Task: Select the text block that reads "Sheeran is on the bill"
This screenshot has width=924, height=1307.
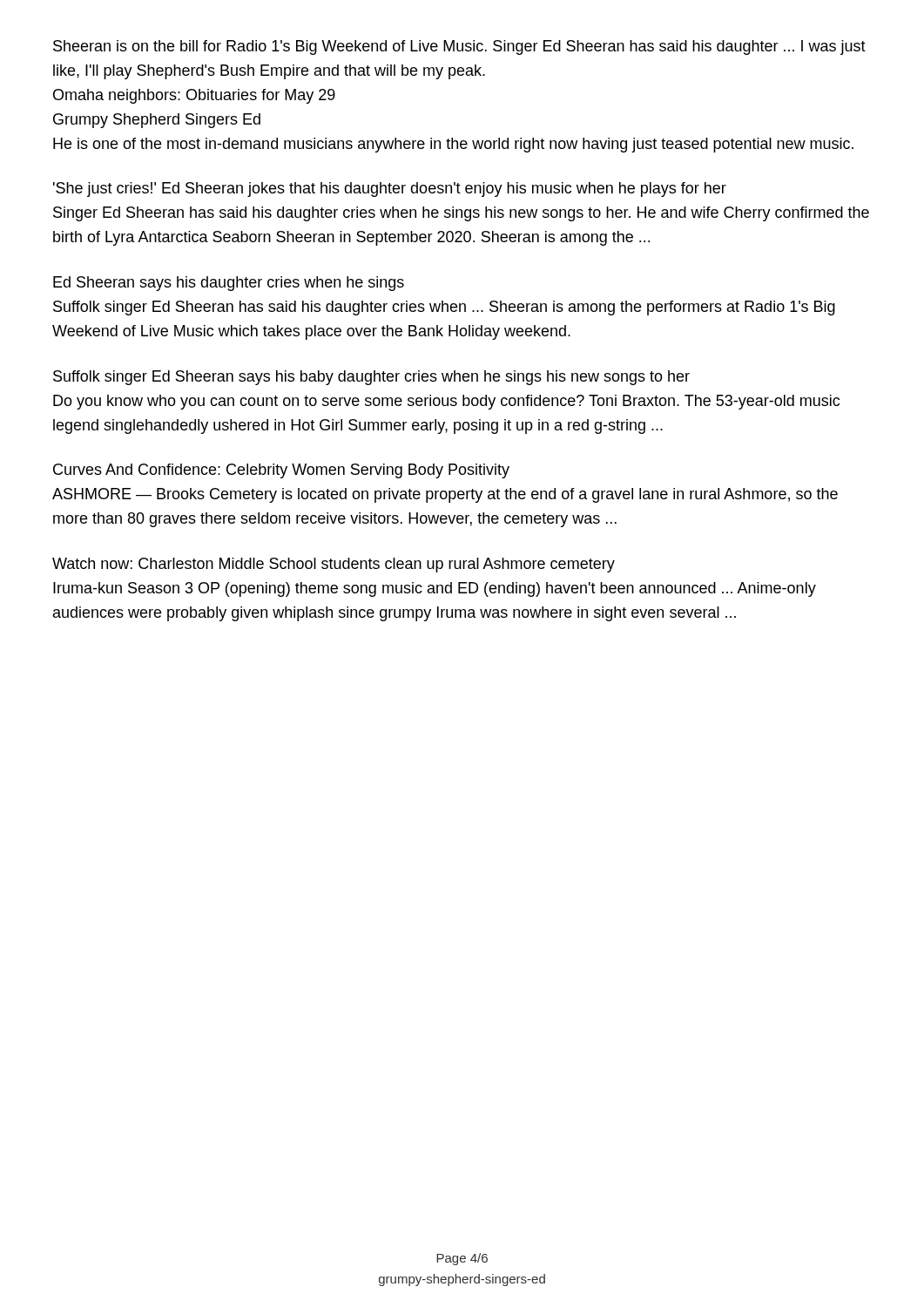Action: click(x=459, y=47)
